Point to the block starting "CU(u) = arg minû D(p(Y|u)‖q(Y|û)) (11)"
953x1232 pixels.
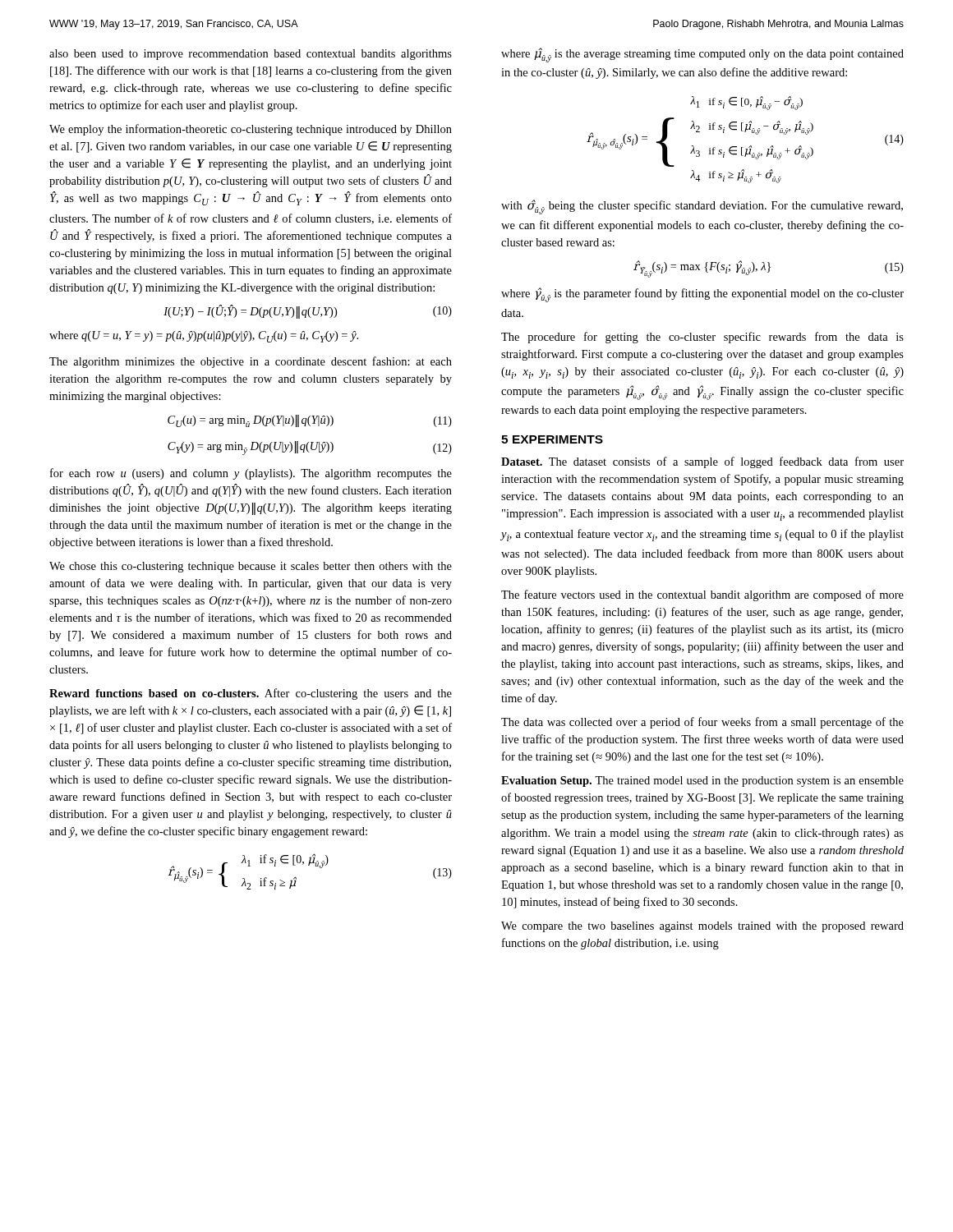pos(310,422)
